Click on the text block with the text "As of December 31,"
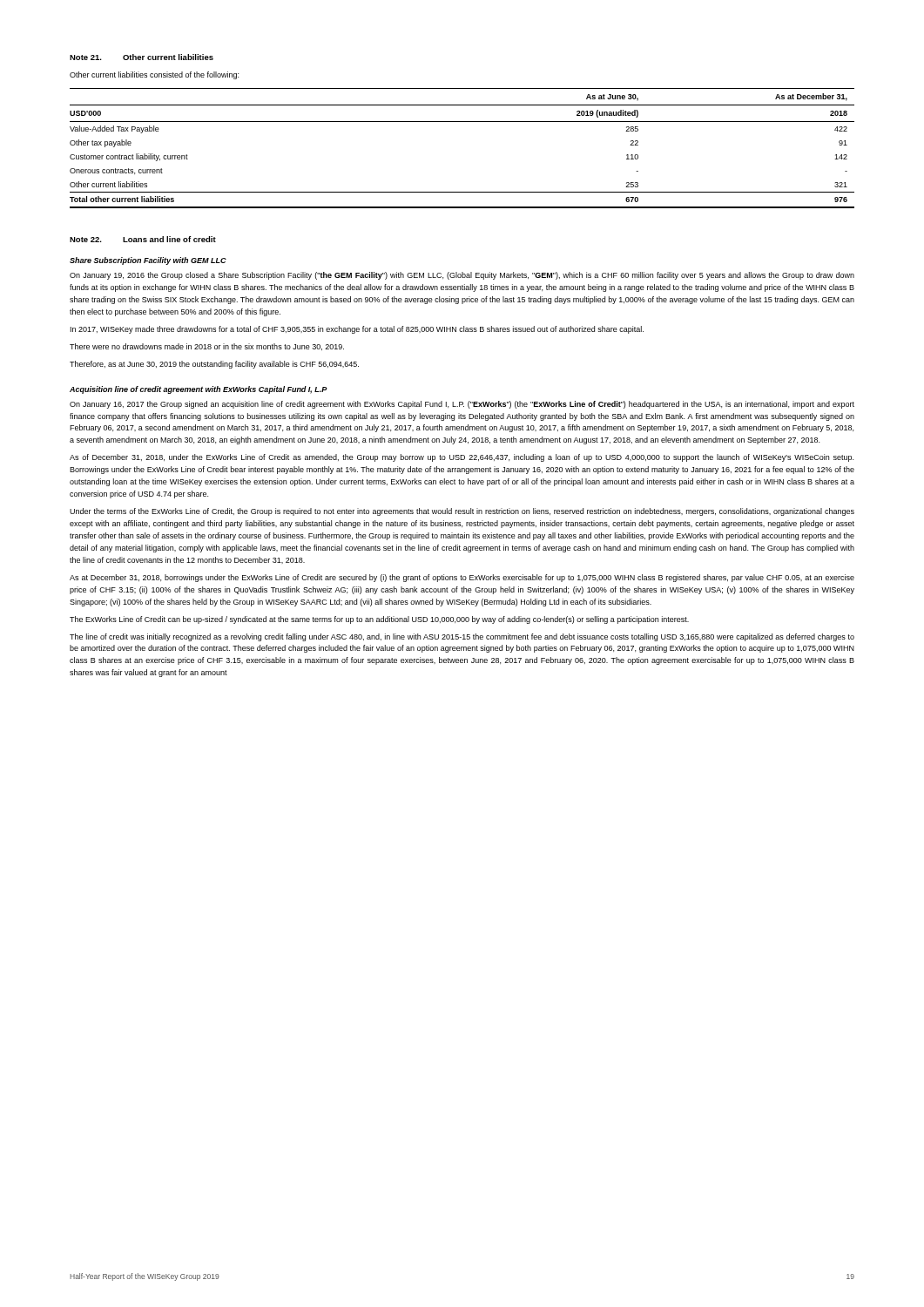The image size is (924, 1307). tap(462, 476)
